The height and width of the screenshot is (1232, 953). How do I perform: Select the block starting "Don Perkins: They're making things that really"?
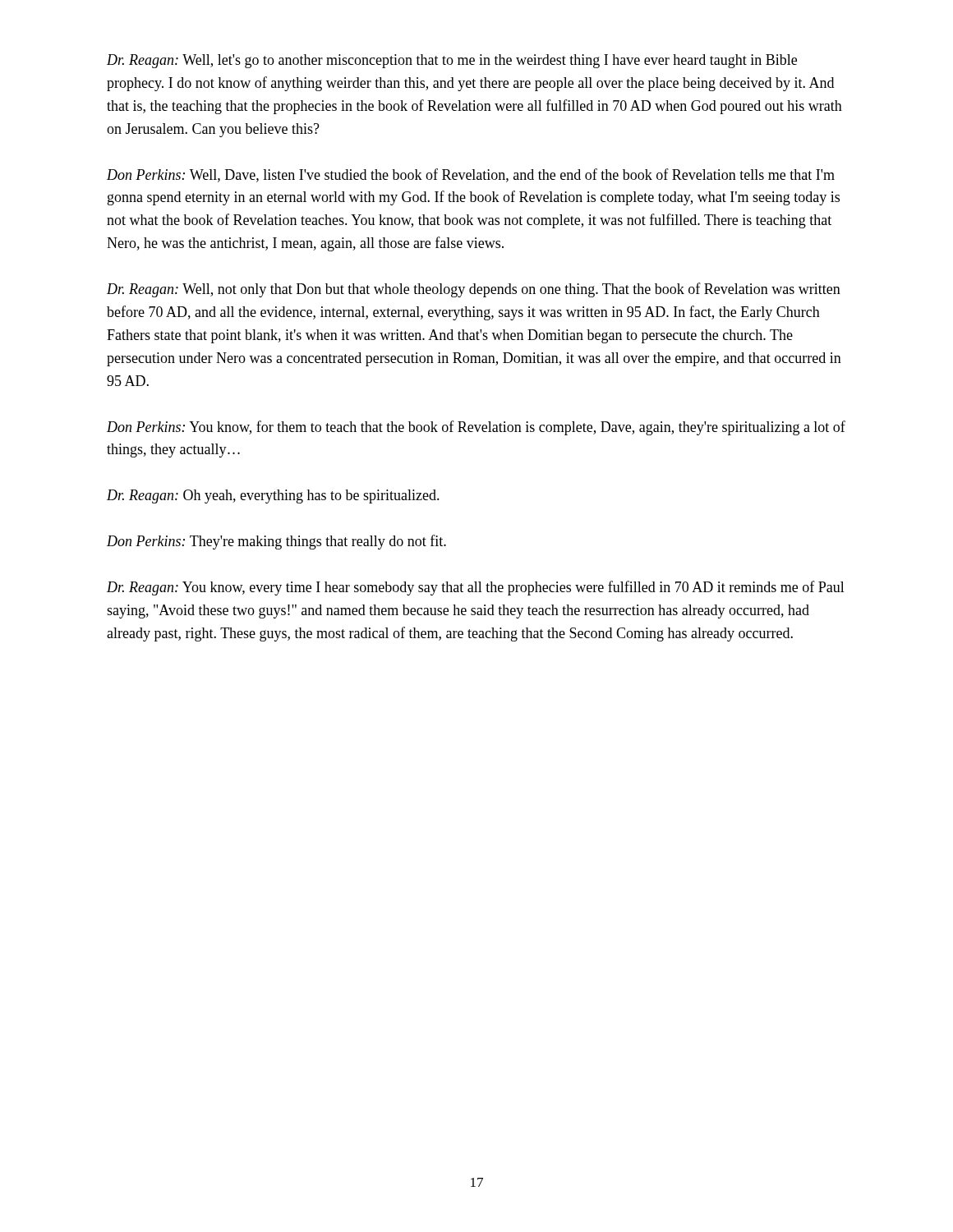pos(277,541)
